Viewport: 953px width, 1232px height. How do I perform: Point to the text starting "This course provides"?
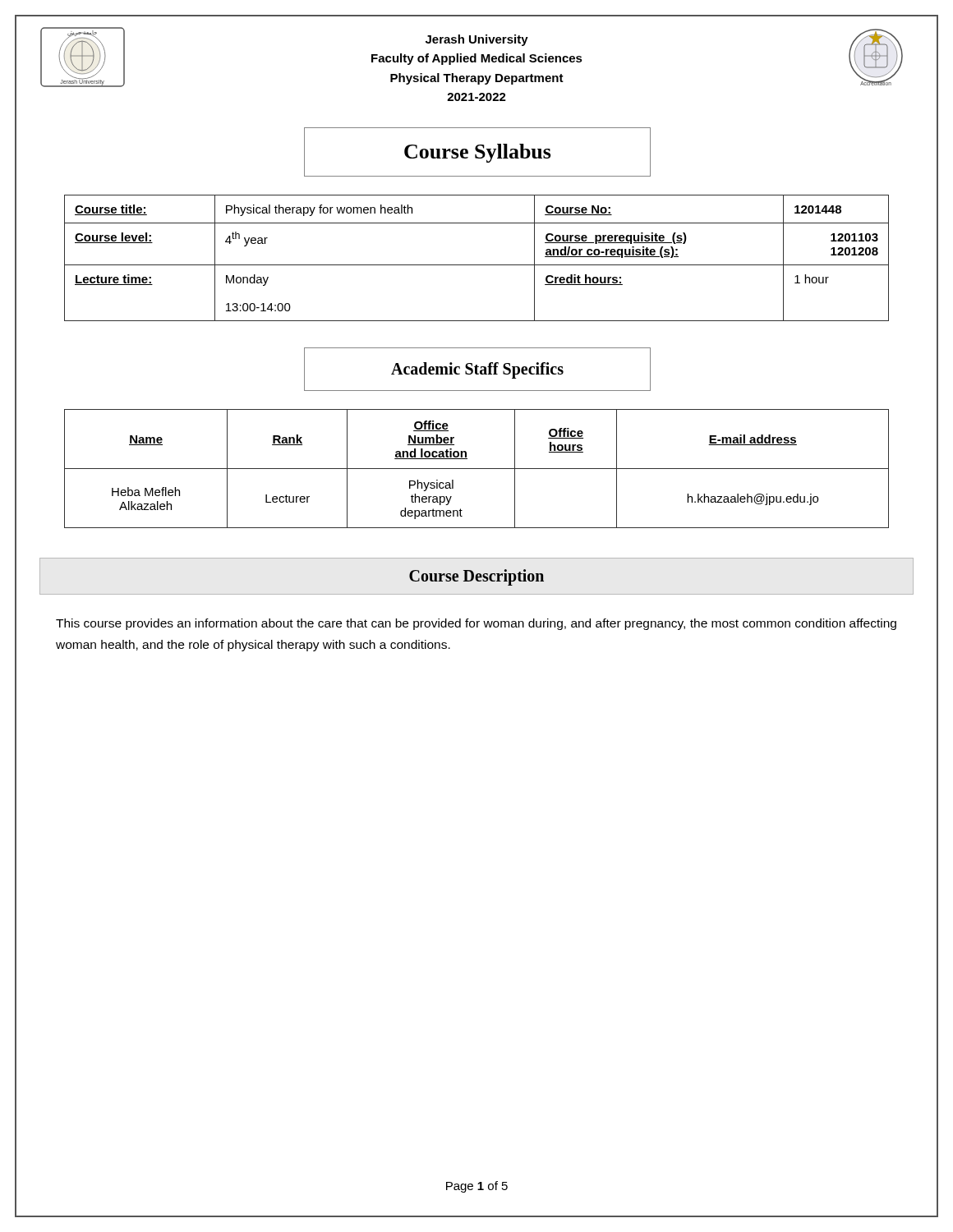pos(476,633)
